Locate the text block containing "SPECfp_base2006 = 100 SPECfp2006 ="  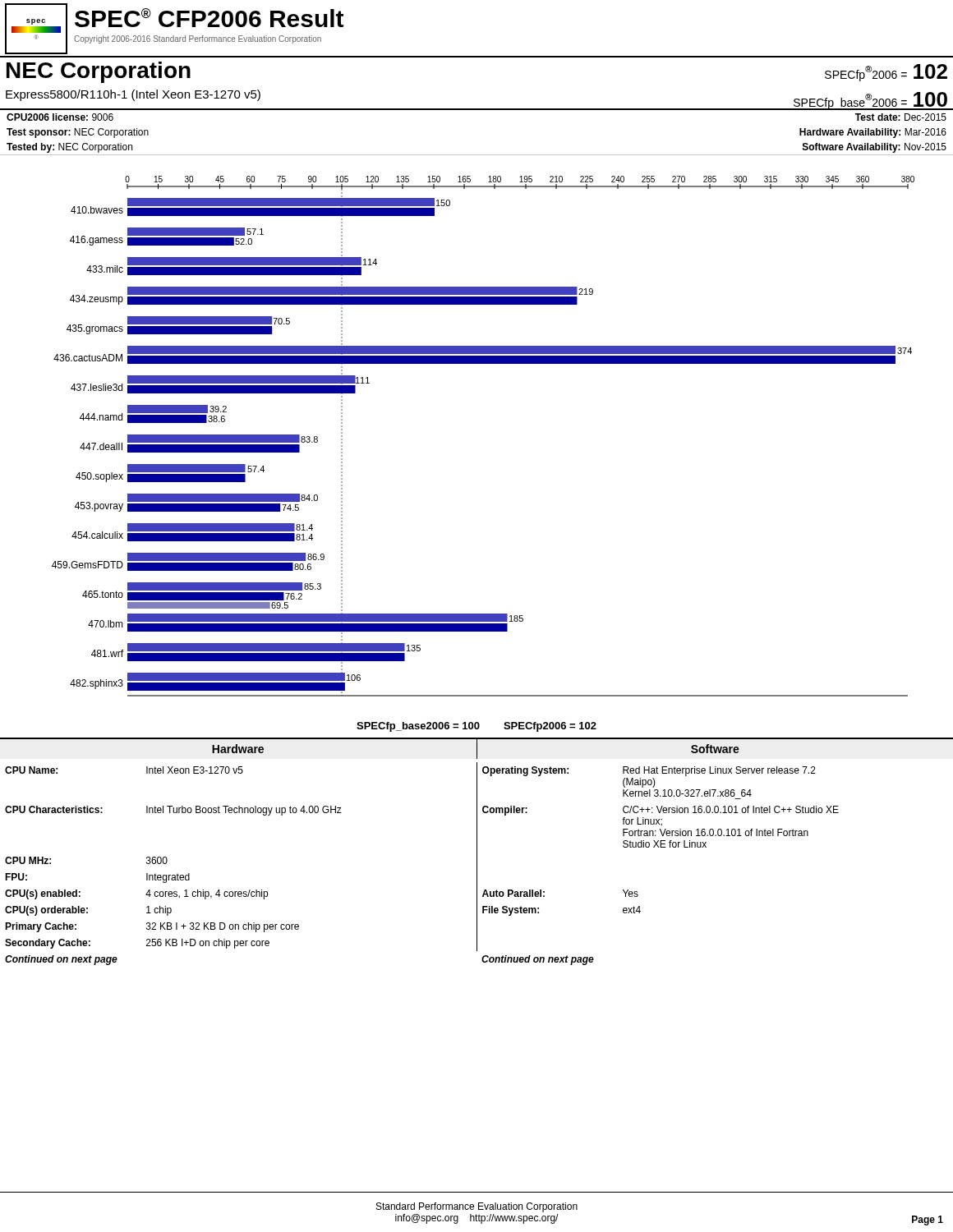pyautogui.click(x=476, y=726)
